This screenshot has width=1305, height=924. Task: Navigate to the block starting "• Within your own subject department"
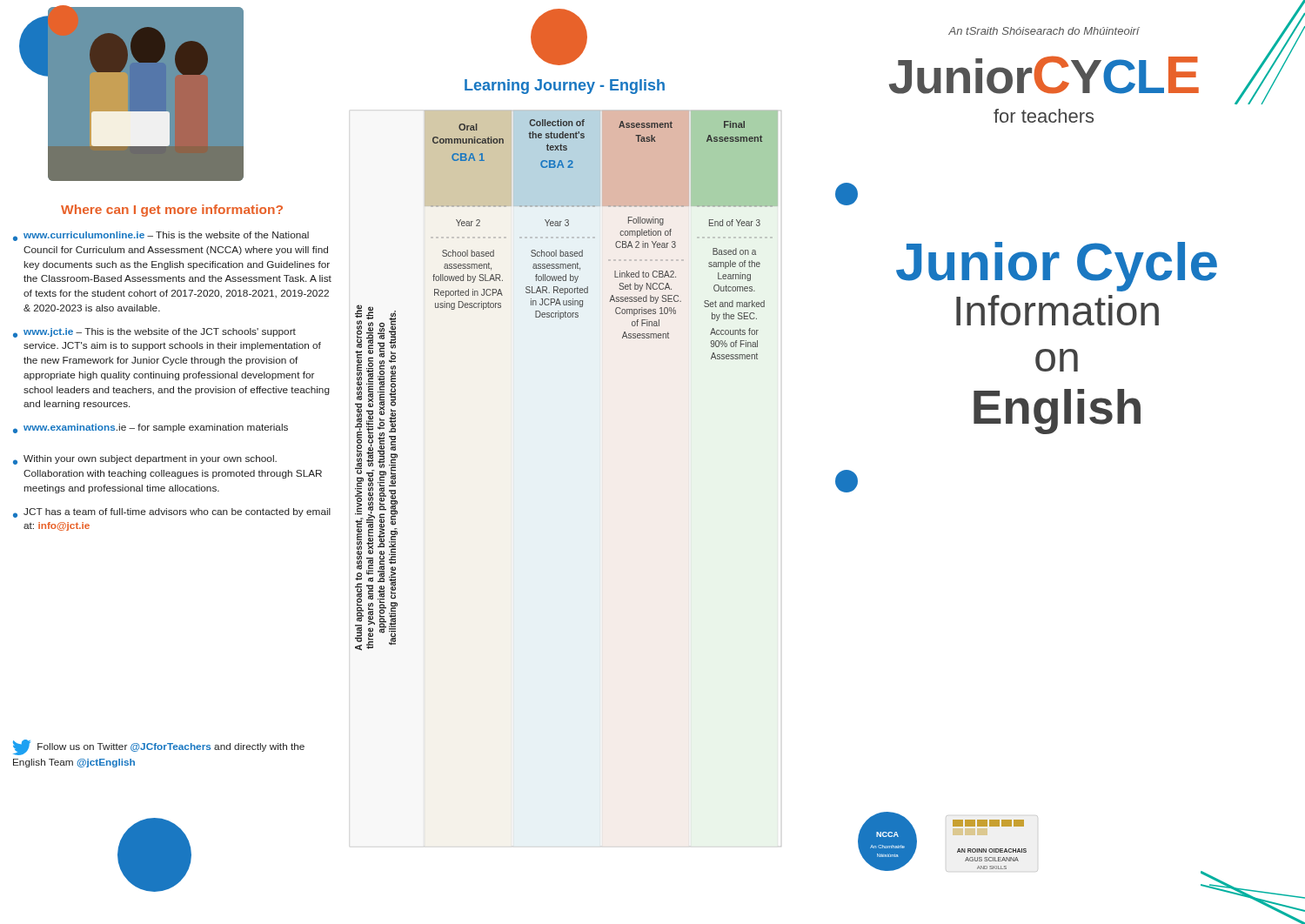(x=172, y=474)
